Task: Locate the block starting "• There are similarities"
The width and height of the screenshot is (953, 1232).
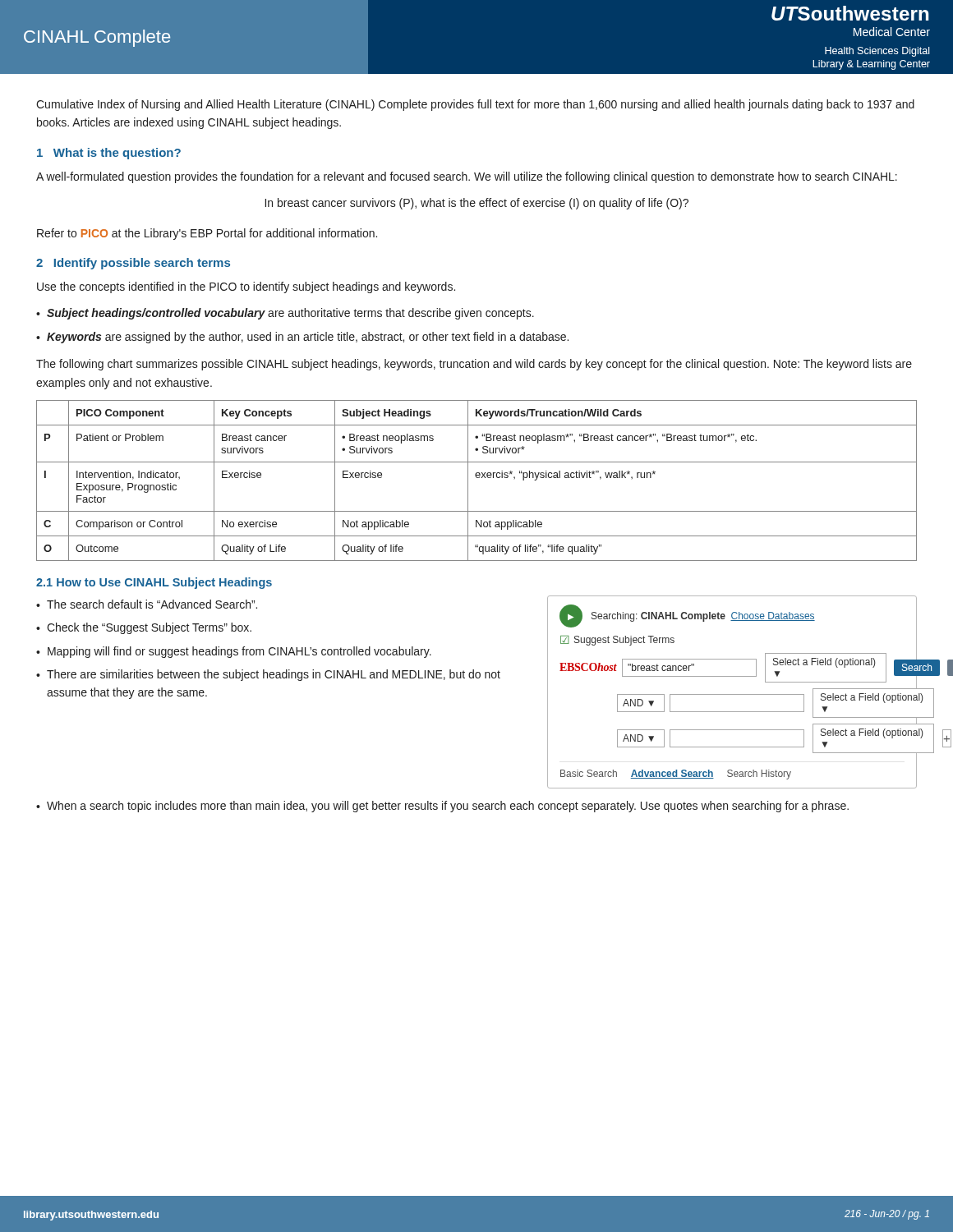Action: (x=283, y=684)
